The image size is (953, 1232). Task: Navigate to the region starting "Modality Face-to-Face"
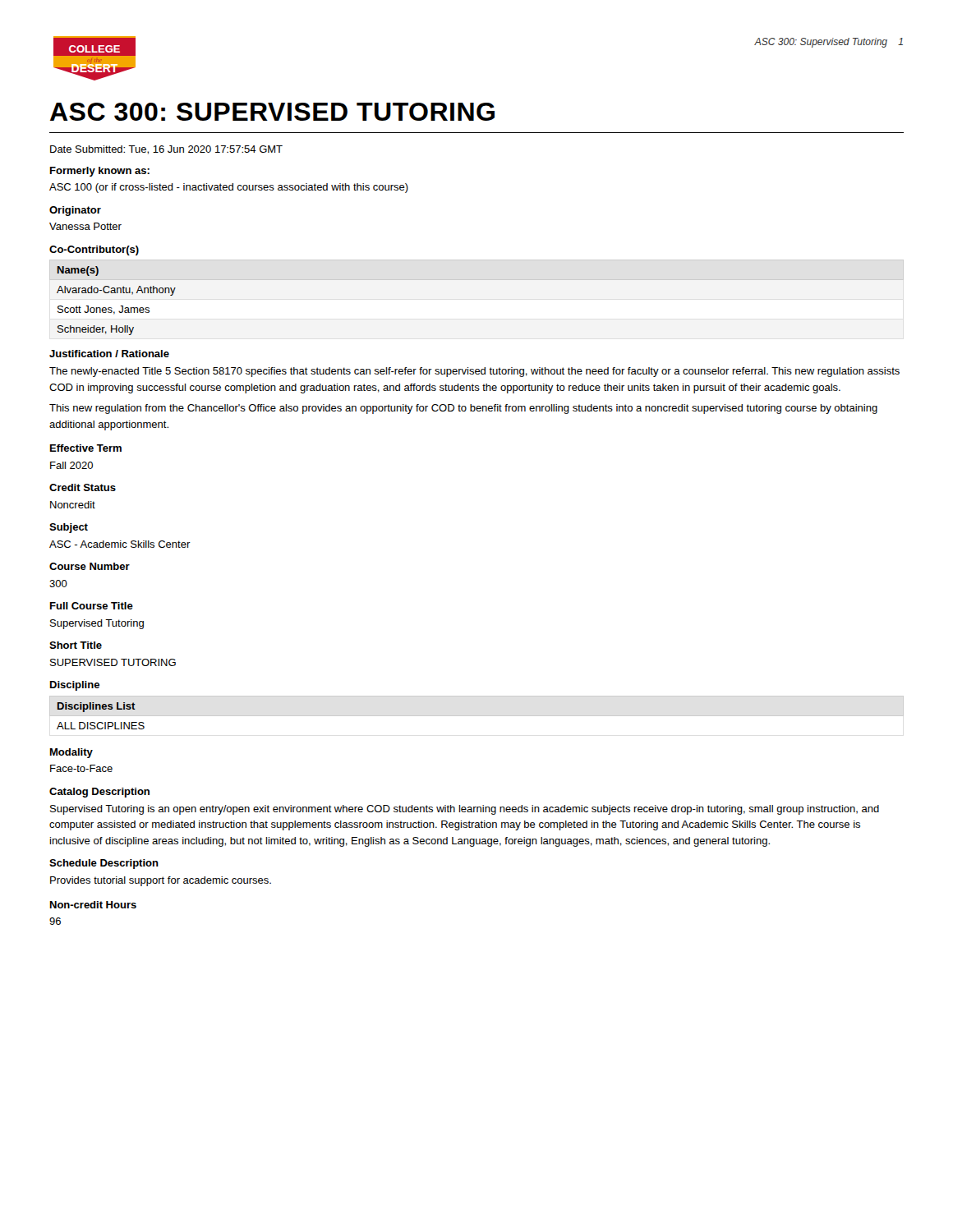point(71,753)
